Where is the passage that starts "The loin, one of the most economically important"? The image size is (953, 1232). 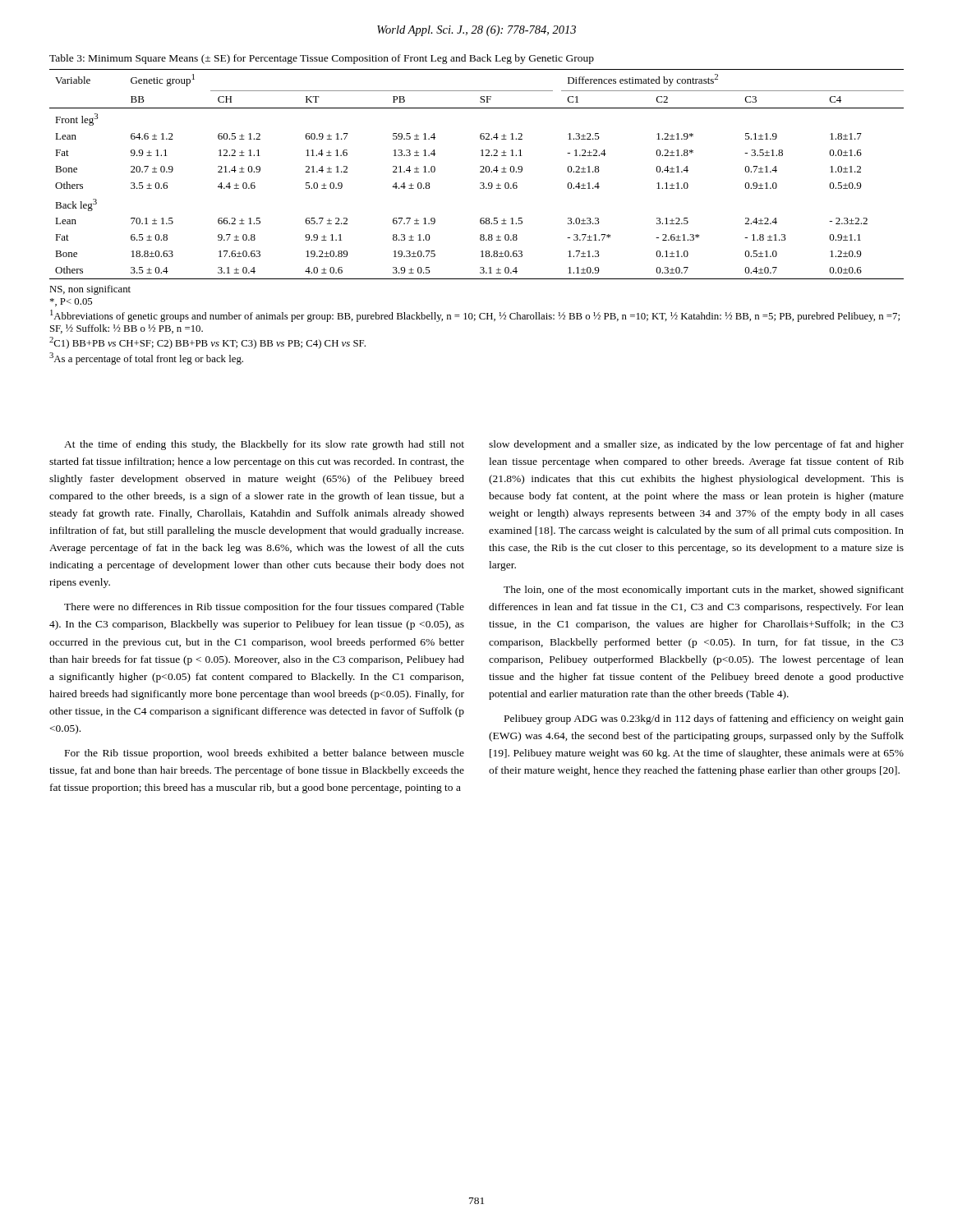point(696,642)
